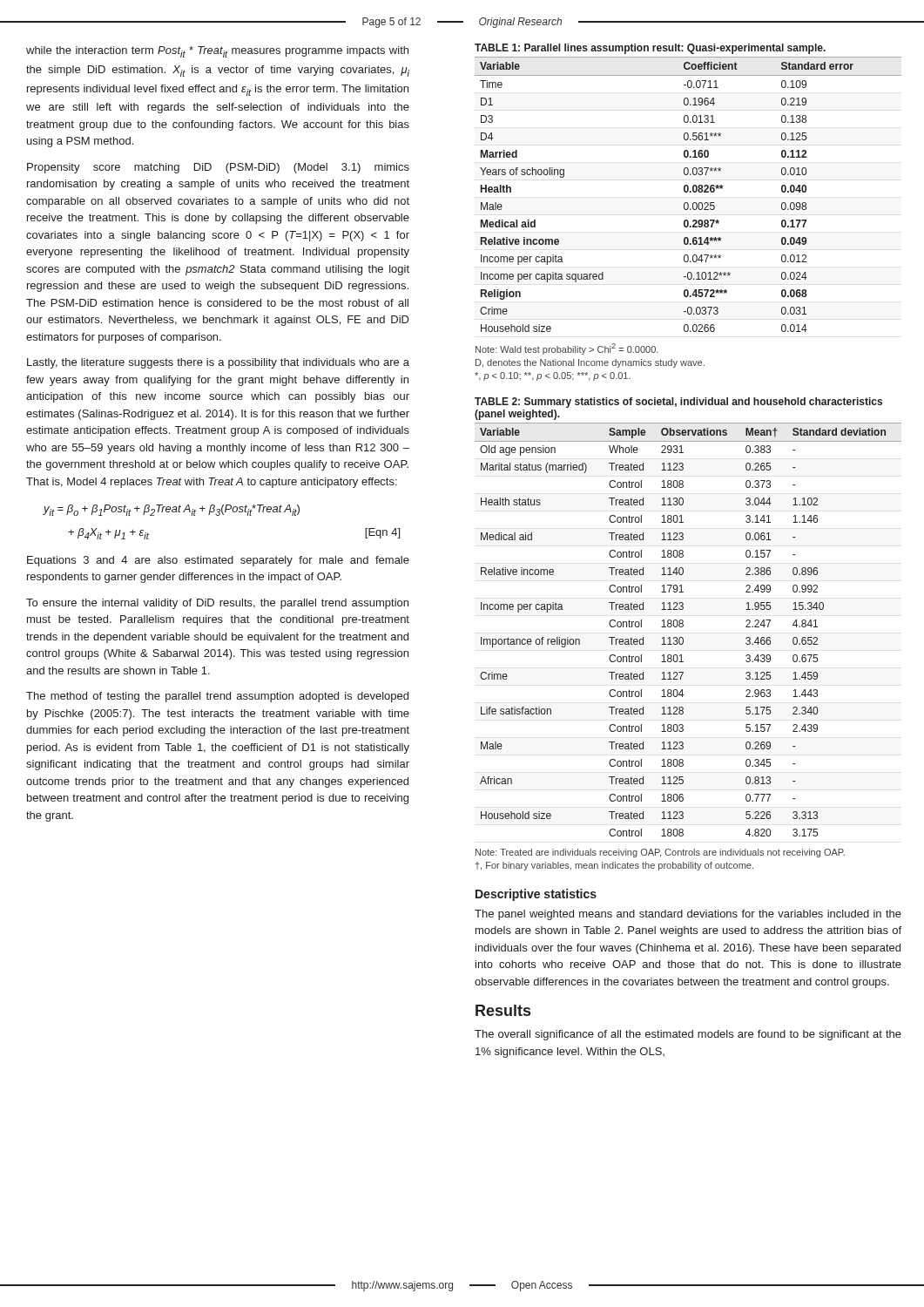Screen dimensions: 1307x924
Task: Locate the text block containing "The method of testing the parallel"
Action: 218,756
